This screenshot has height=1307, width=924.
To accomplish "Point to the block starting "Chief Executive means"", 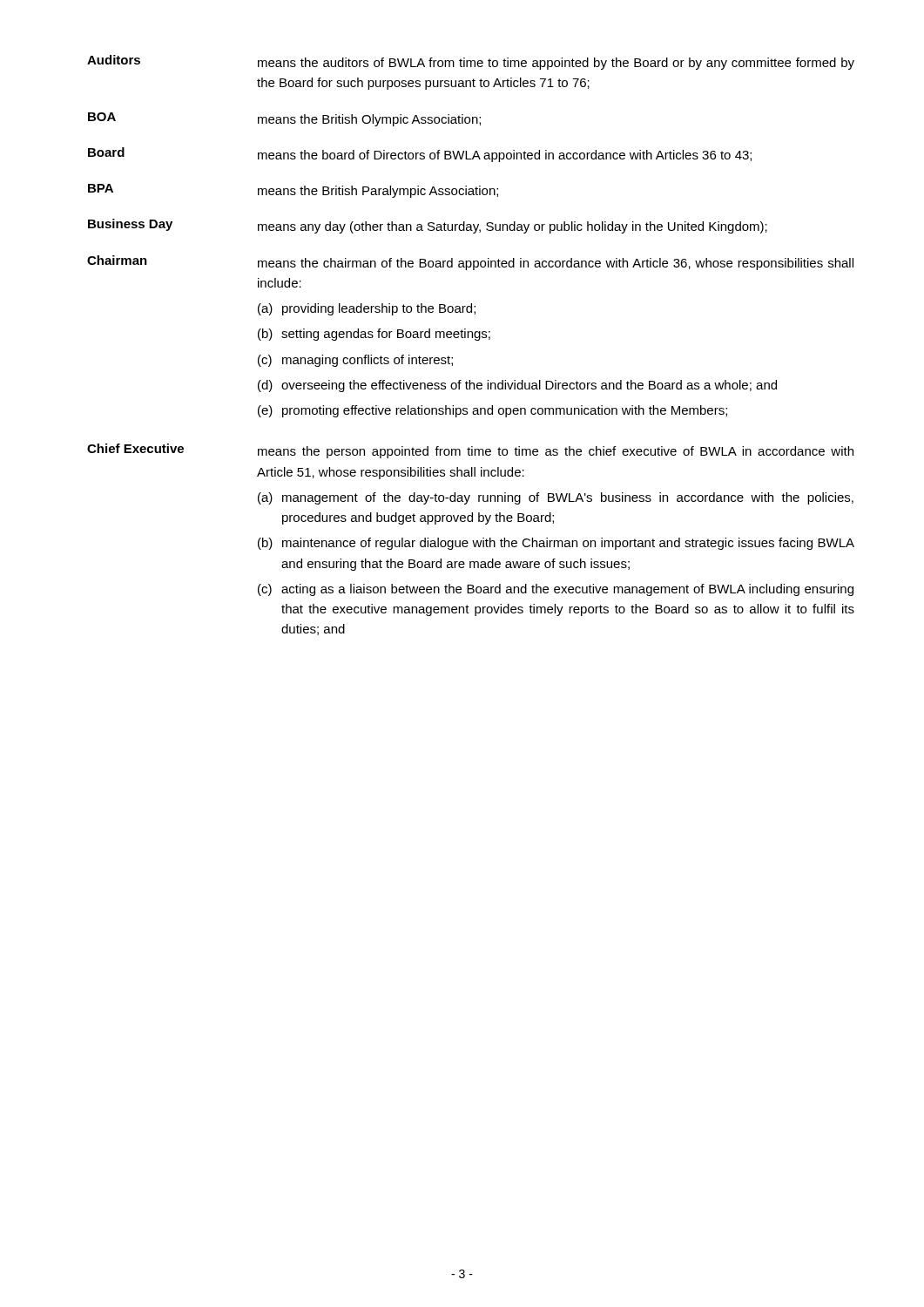I will pyautogui.click(x=471, y=543).
